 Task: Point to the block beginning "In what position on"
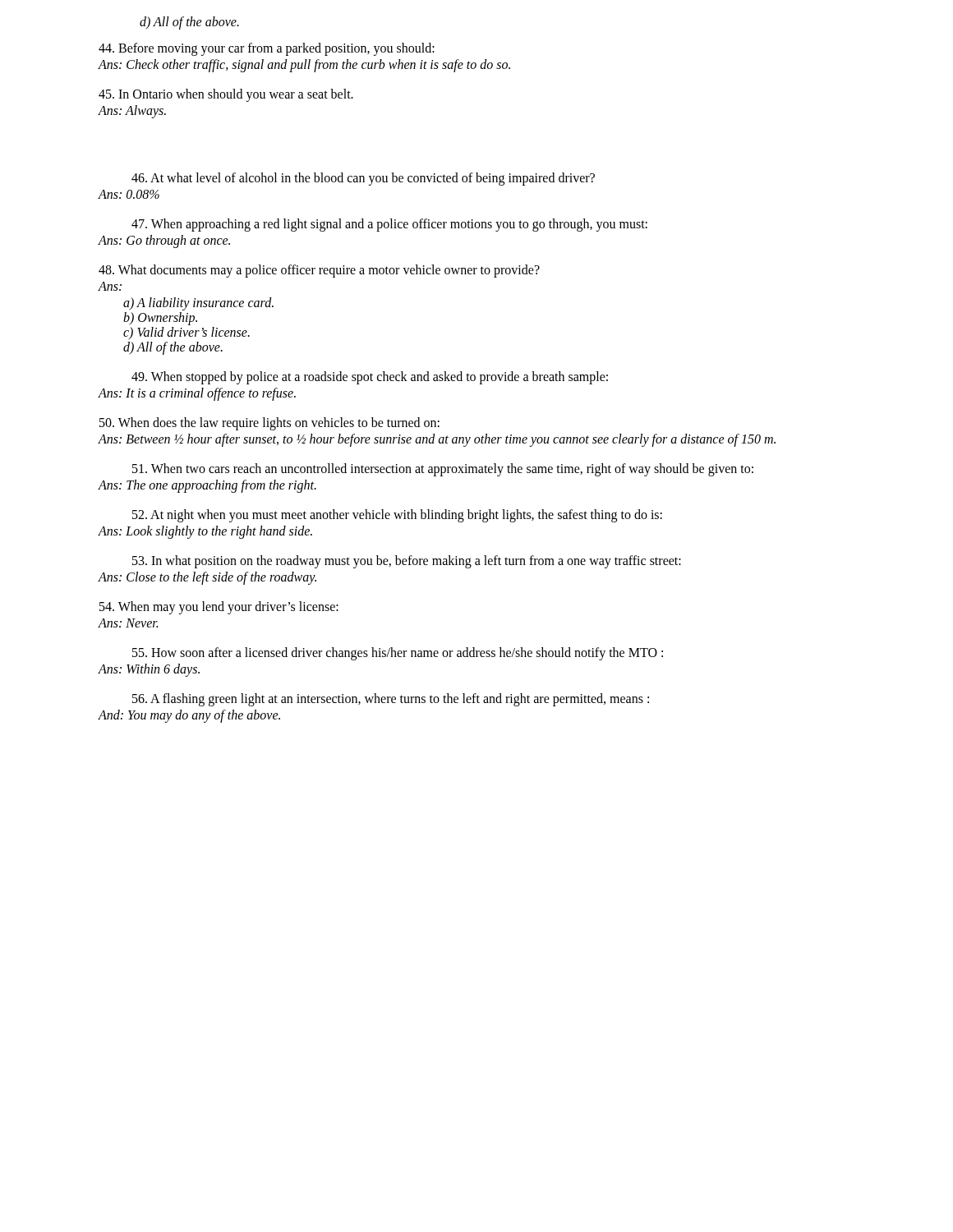click(489, 569)
